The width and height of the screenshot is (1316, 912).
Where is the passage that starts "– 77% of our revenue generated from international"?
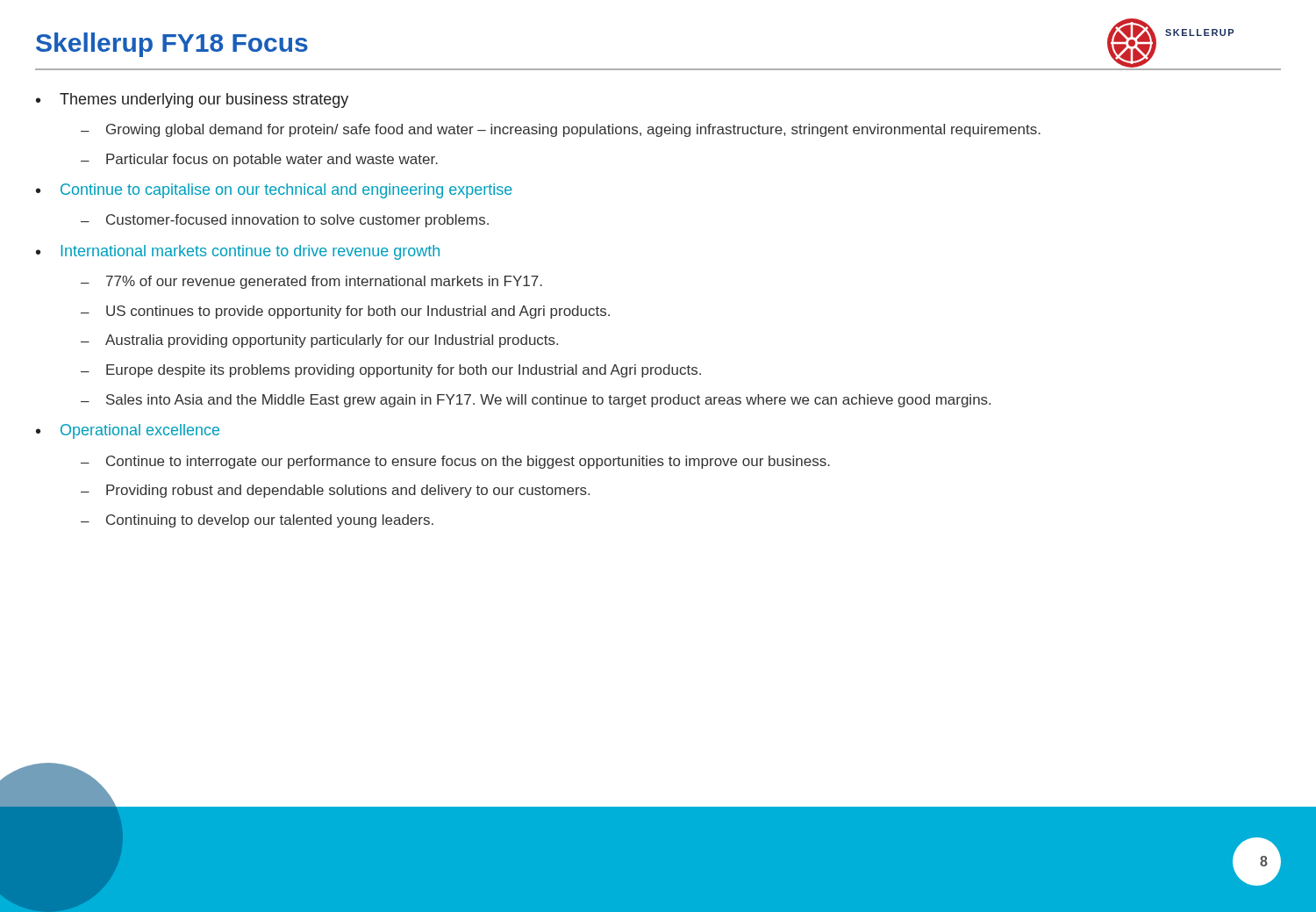[x=311, y=282]
